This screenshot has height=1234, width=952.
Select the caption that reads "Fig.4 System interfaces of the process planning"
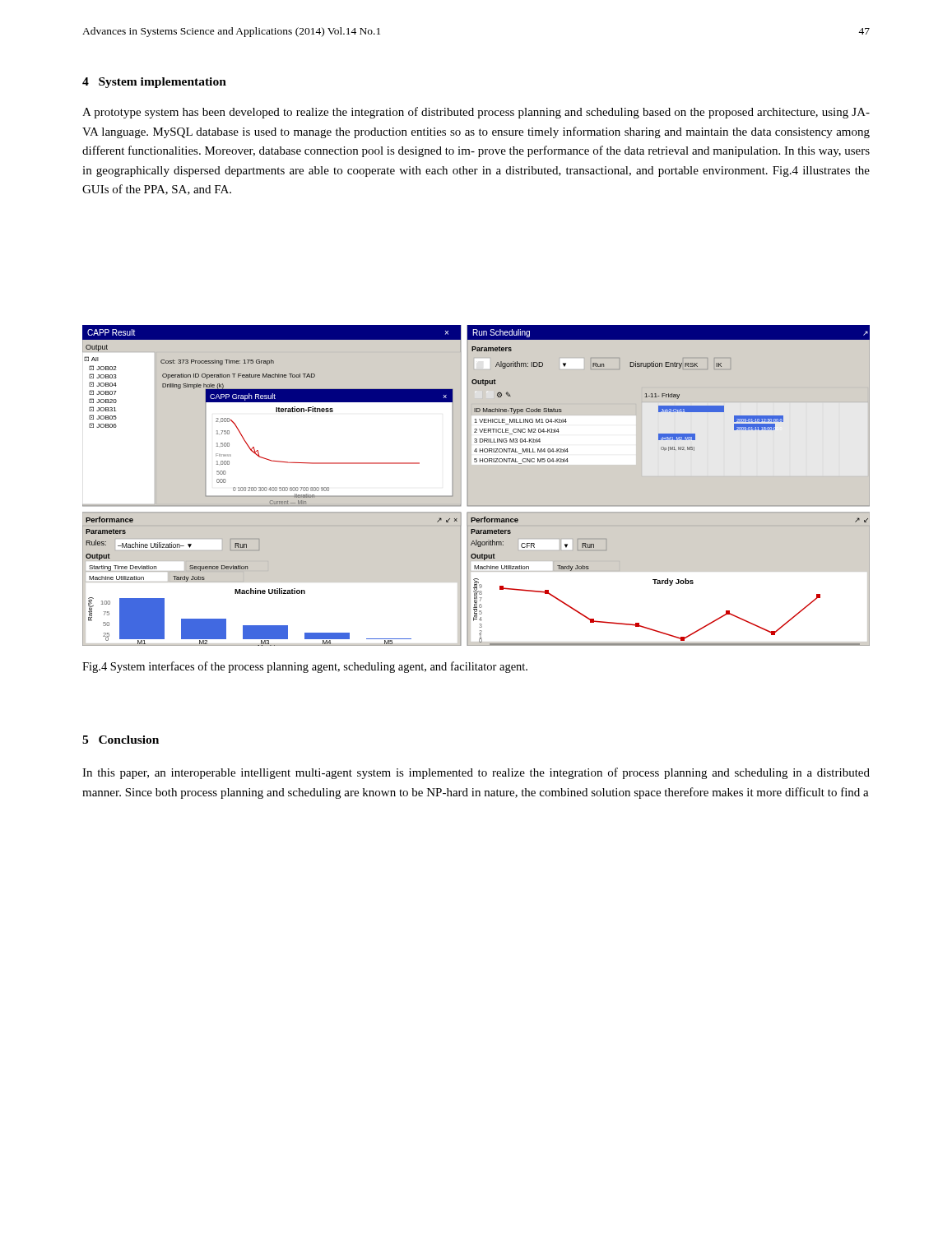305,666
